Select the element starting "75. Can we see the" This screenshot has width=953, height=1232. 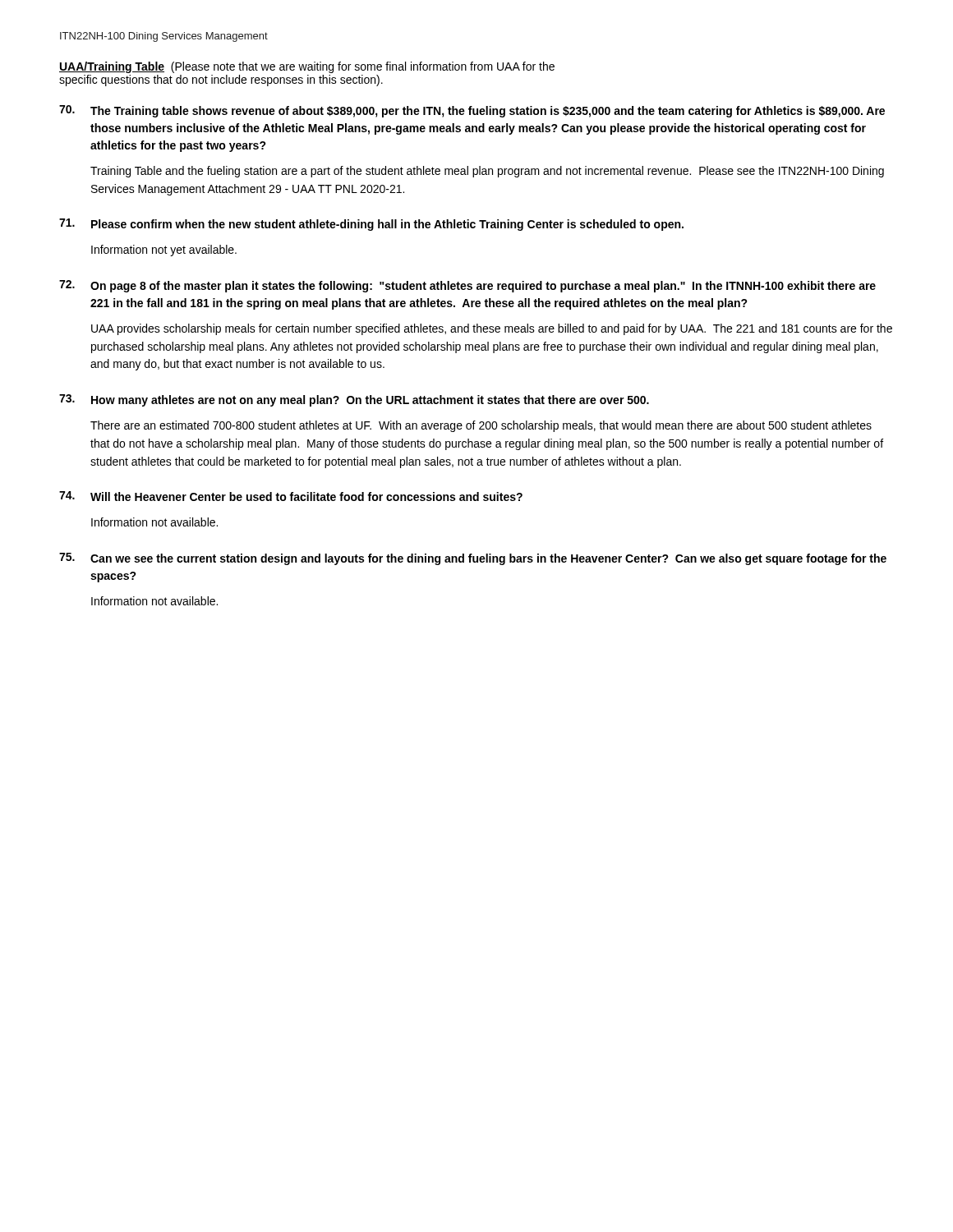pos(476,567)
